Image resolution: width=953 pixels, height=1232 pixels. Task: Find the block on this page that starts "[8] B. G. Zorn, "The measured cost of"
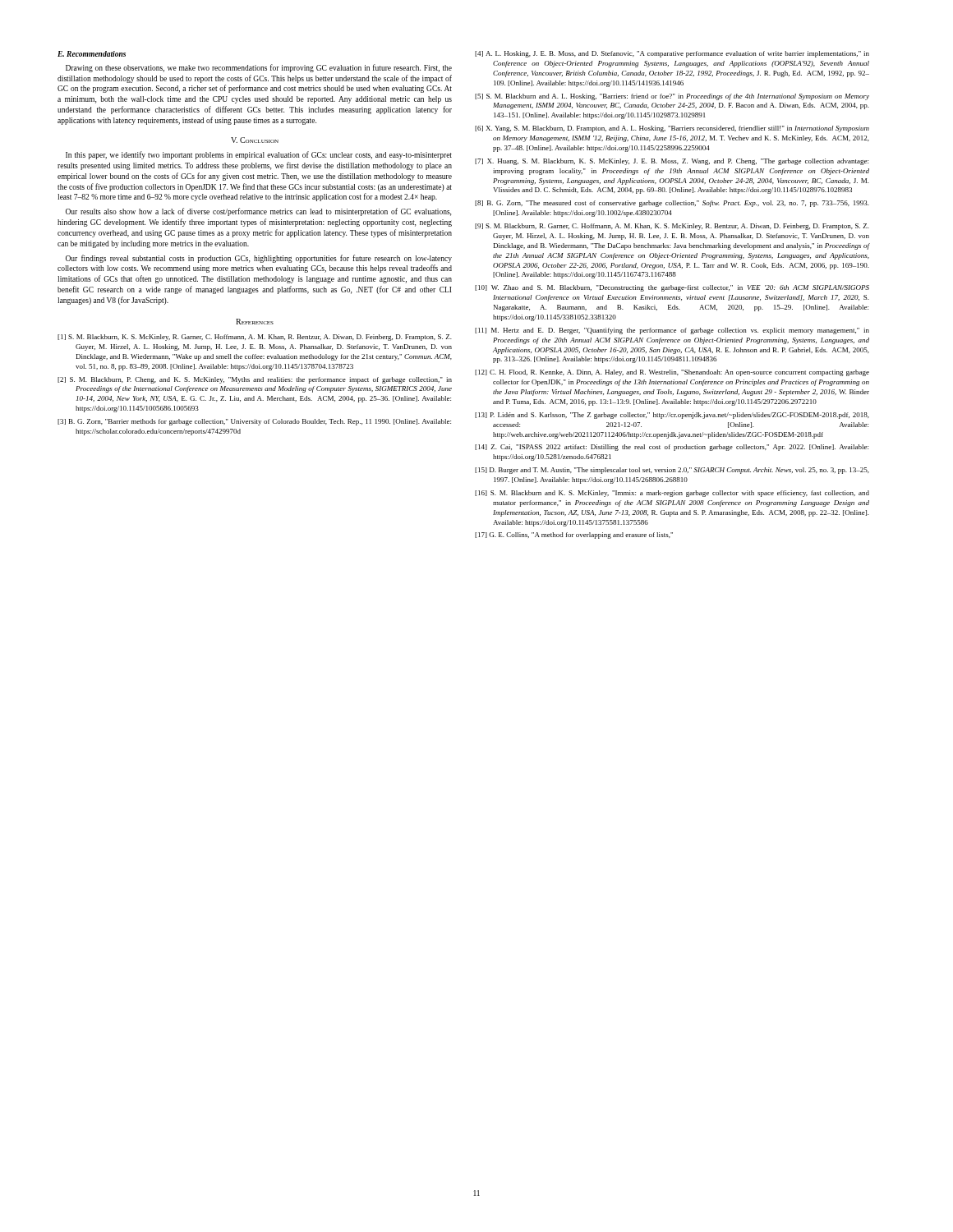pyautogui.click(x=672, y=209)
